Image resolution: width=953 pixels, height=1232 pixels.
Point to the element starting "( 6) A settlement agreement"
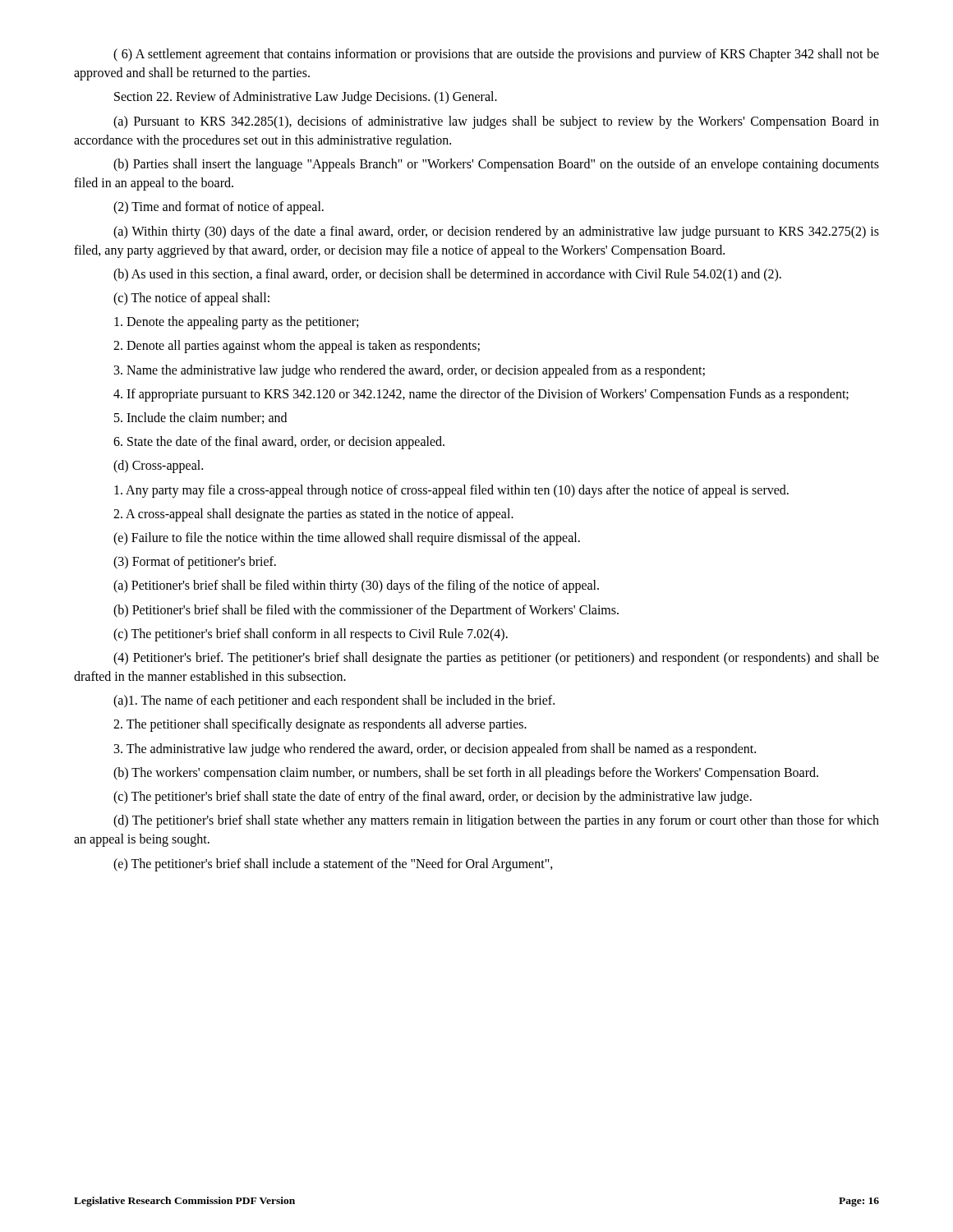point(476,63)
